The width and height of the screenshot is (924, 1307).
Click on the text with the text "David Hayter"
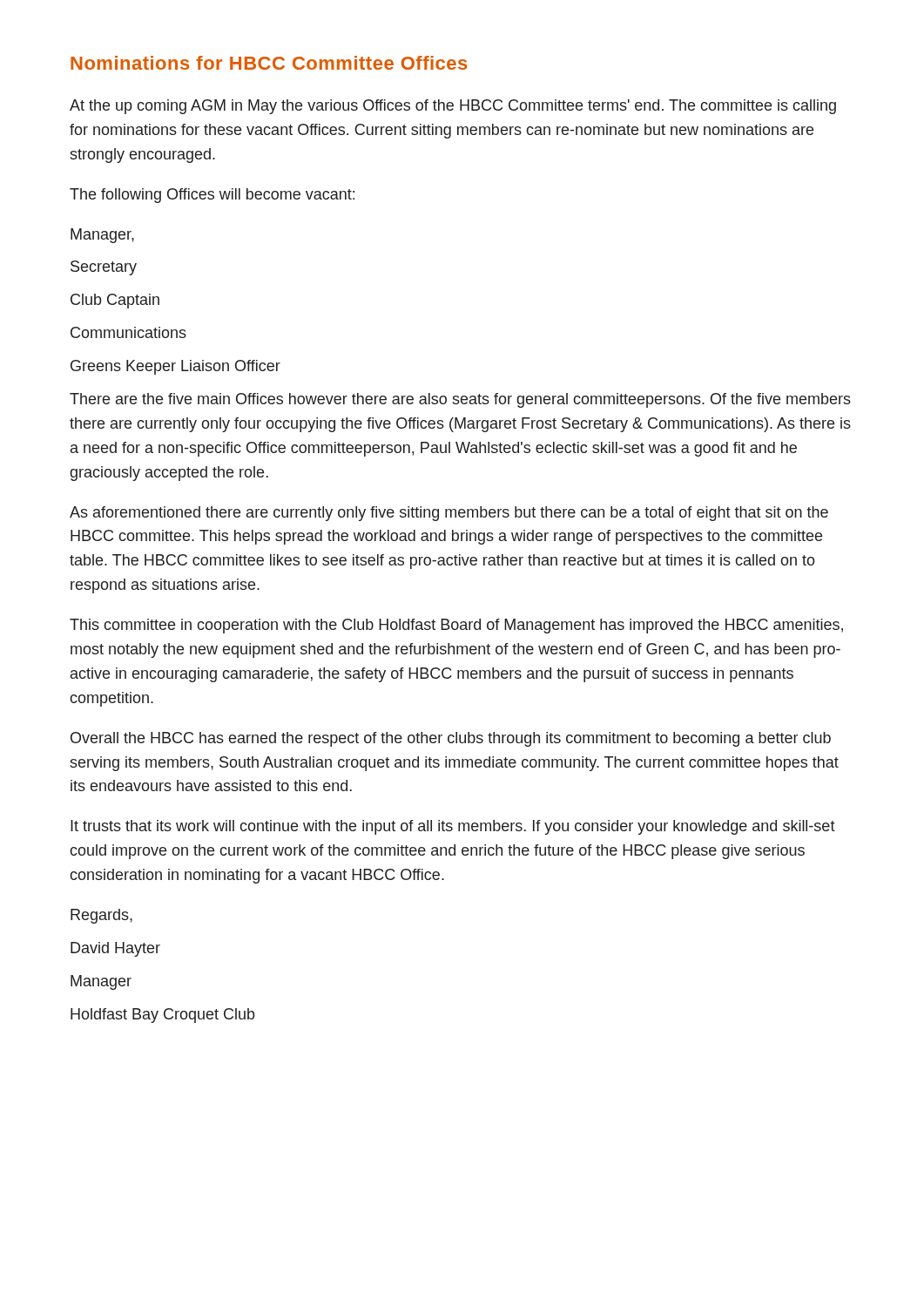[x=115, y=948]
